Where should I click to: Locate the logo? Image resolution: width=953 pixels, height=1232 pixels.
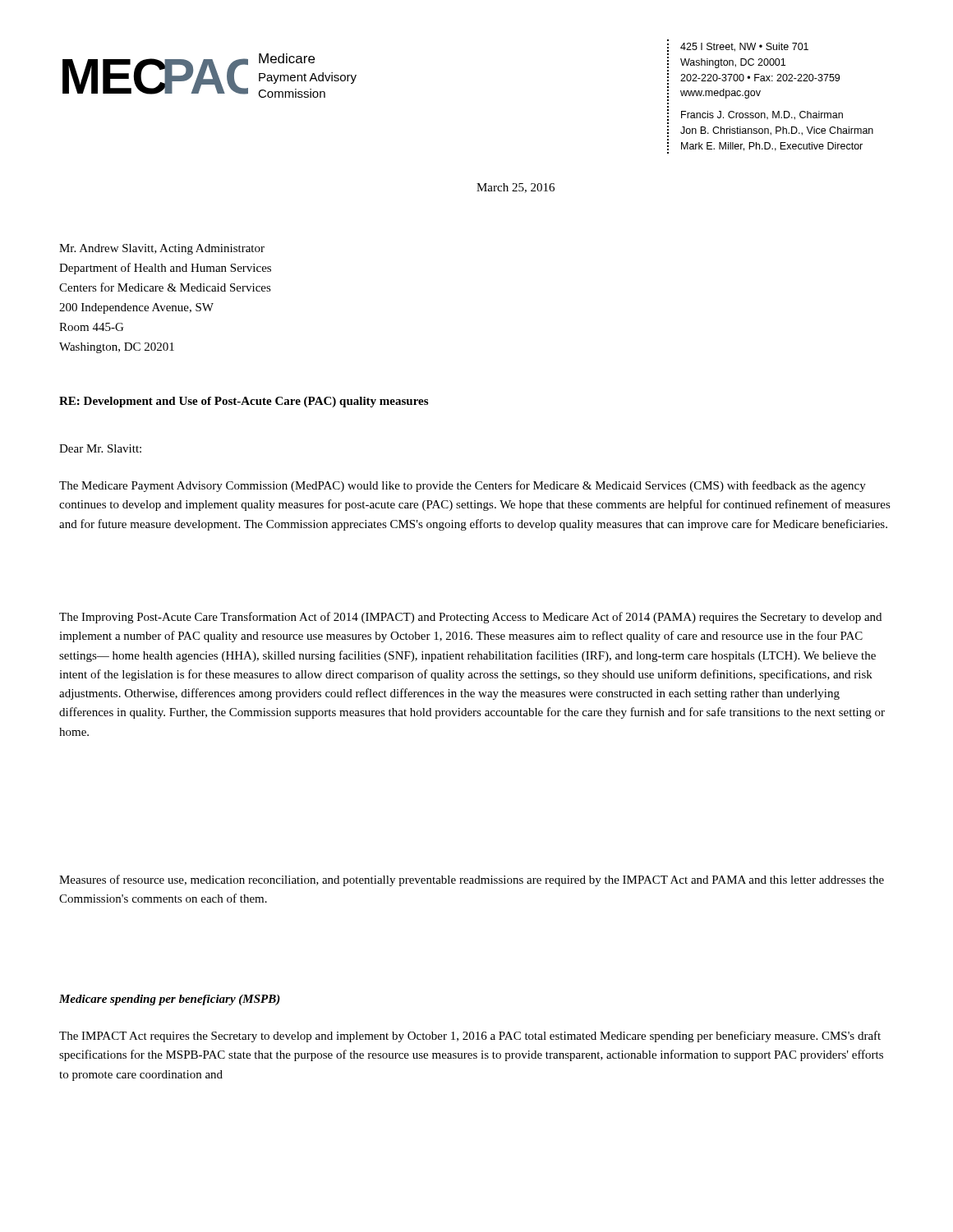[208, 76]
